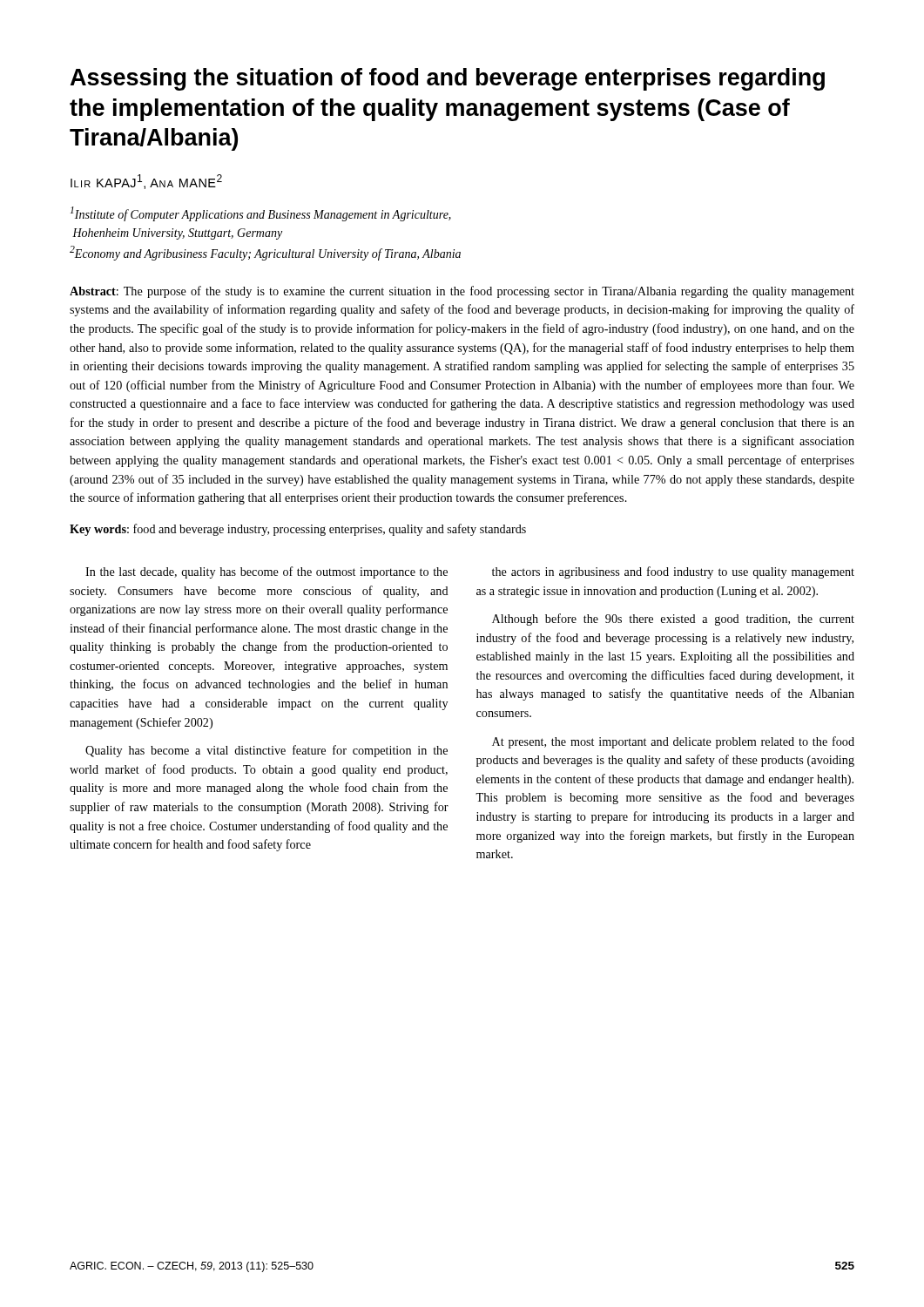Find the text starting "ILIR KAPAJ1, ANA MANE2"

pyautogui.click(x=146, y=181)
